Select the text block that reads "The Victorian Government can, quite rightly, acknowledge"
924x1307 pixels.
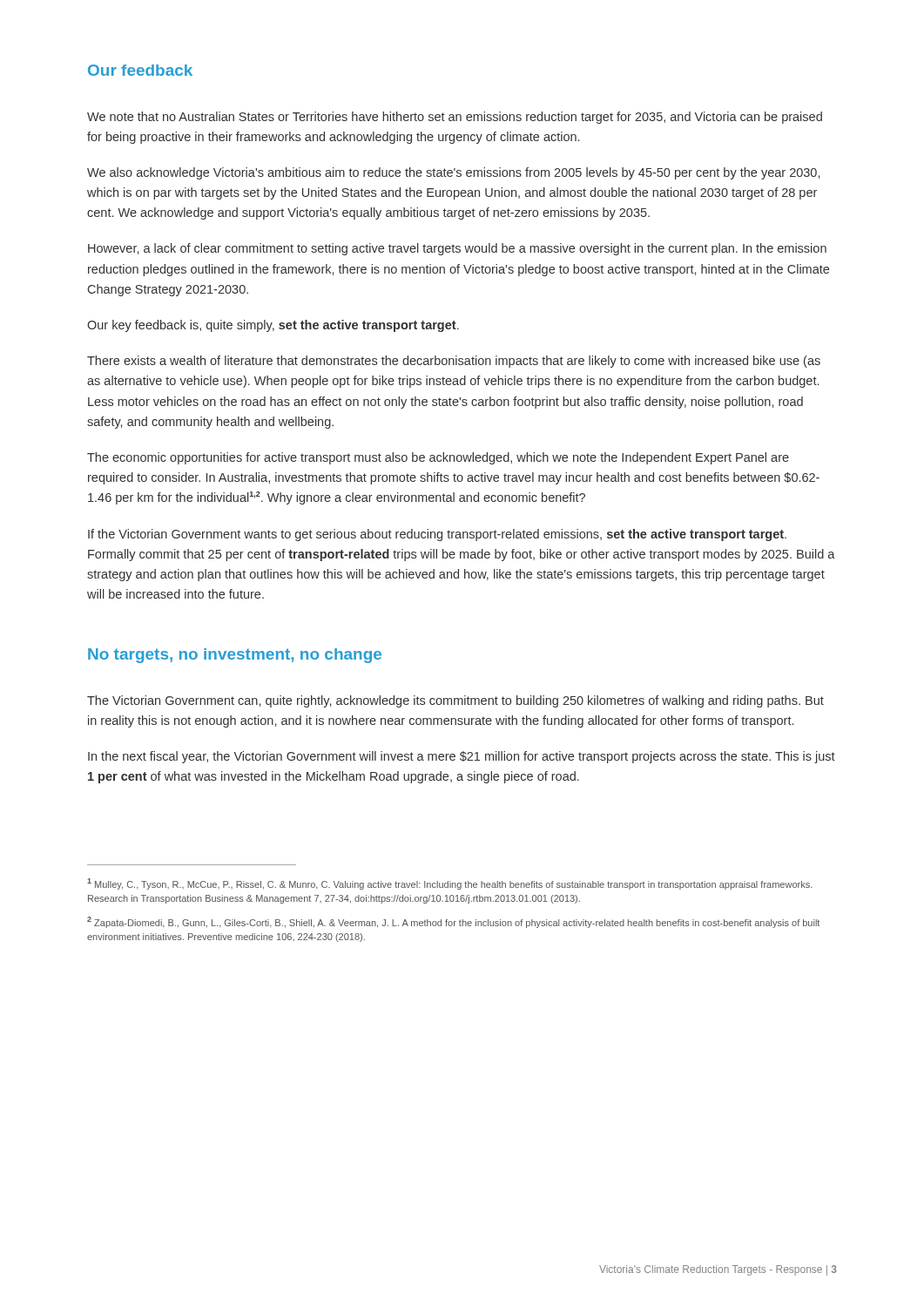click(x=462, y=711)
